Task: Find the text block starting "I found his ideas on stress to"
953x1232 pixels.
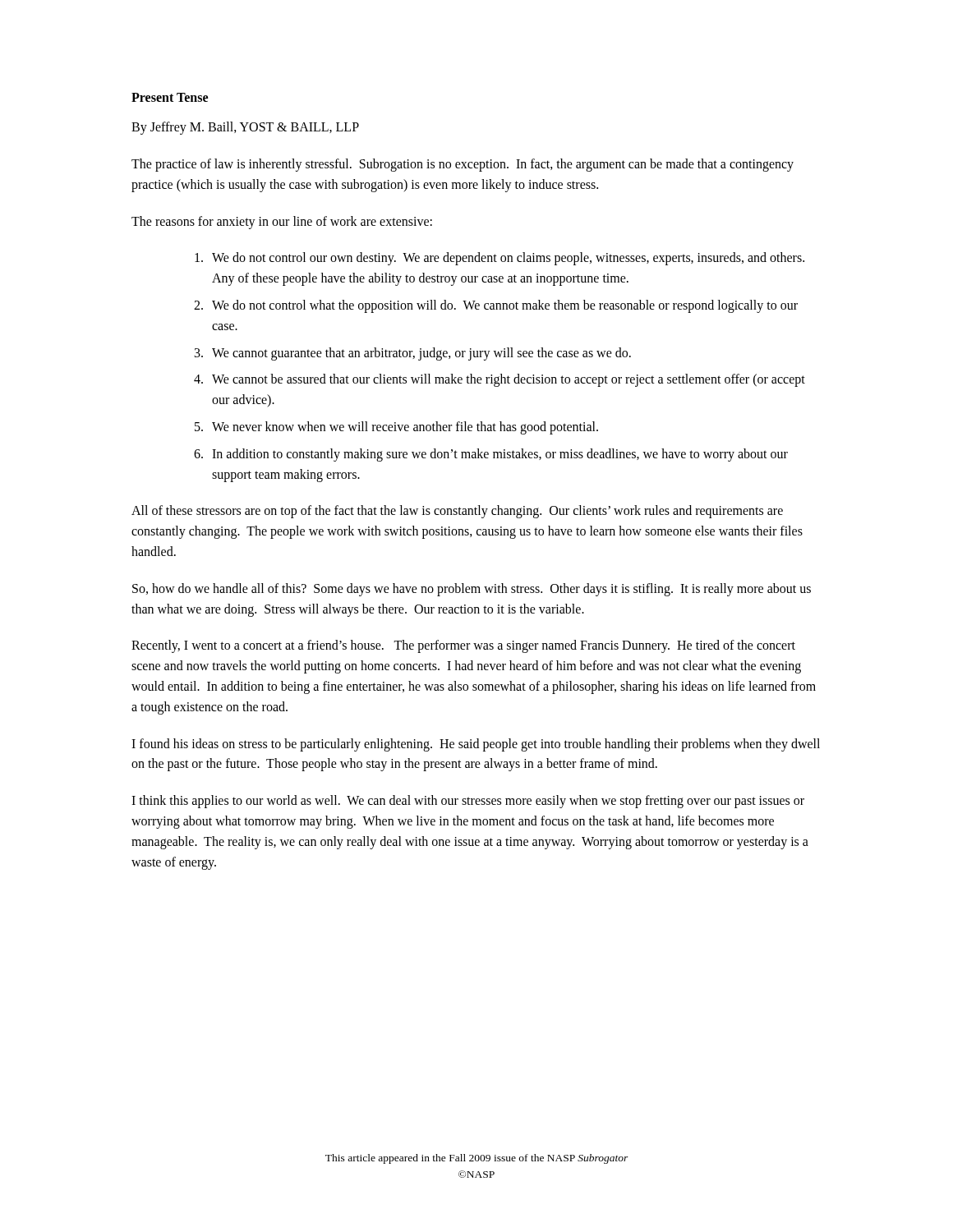Action: tap(476, 754)
